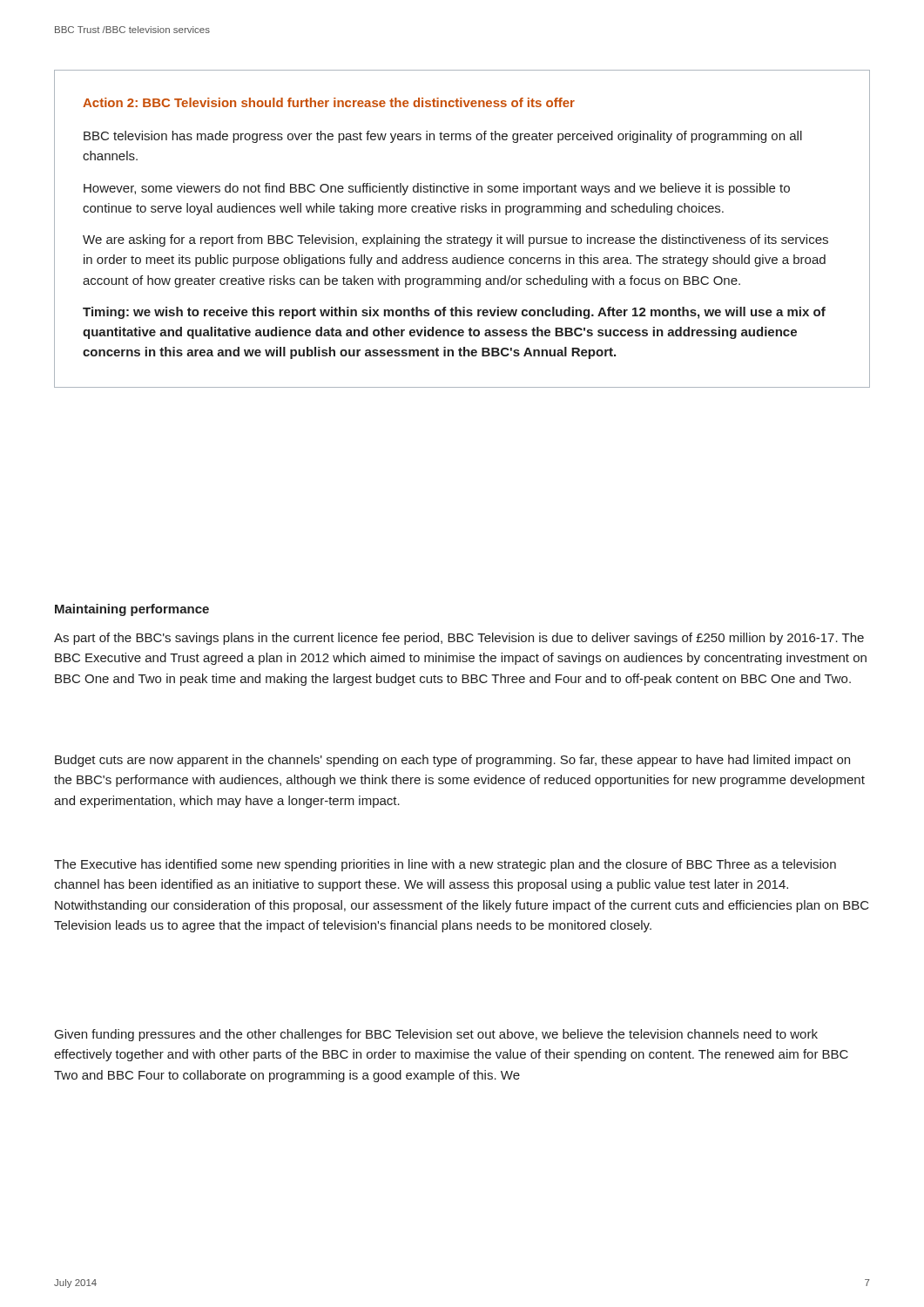This screenshot has width=924, height=1307.
Task: Locate the text block that reads "Given funding pressures and the other challenges"
Action: coord(451,1054)
